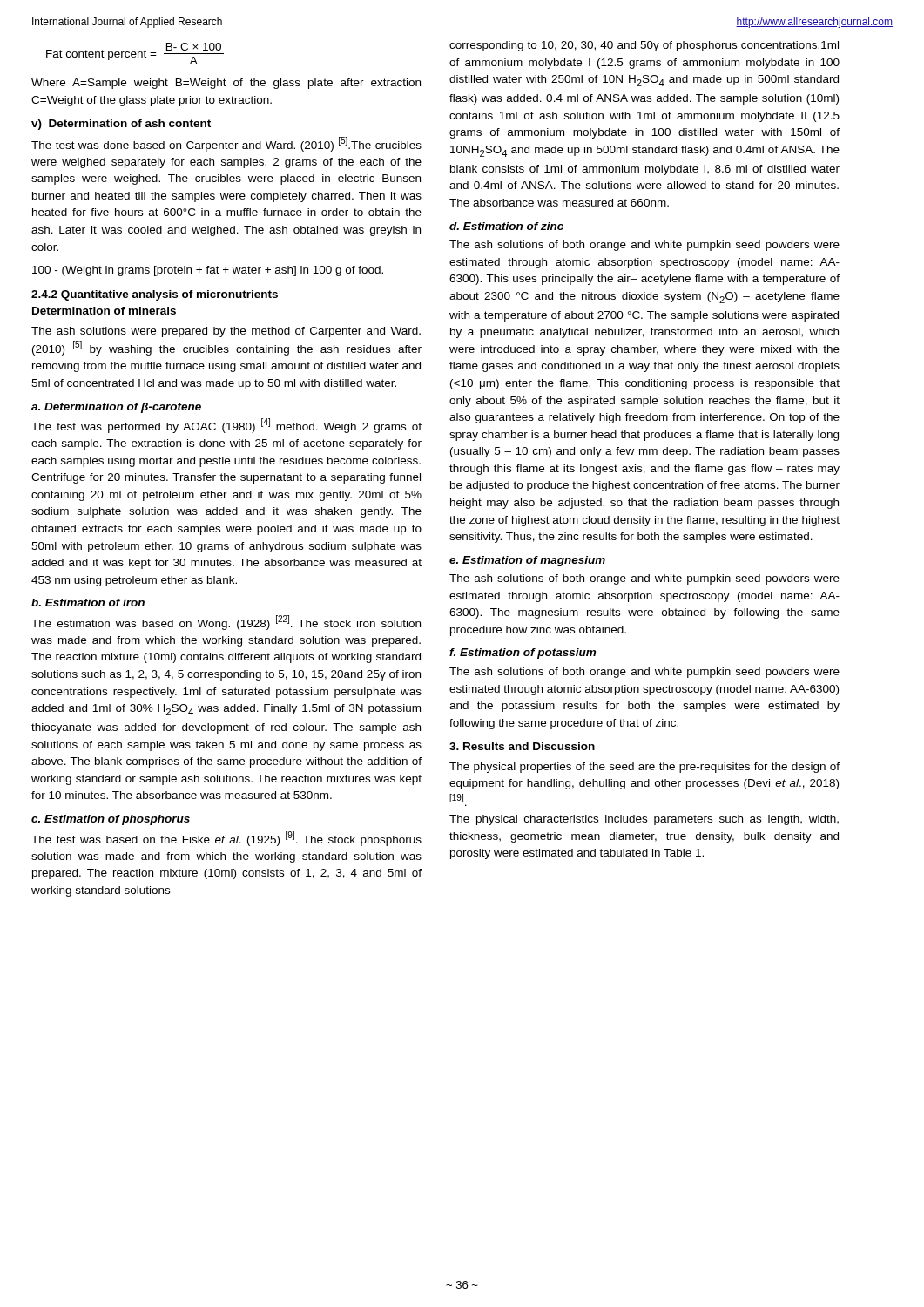Find the block on this page that starts "100 - (Weight in"
The height and width of the screenshot is (1307, 924).
click(226, 270)
